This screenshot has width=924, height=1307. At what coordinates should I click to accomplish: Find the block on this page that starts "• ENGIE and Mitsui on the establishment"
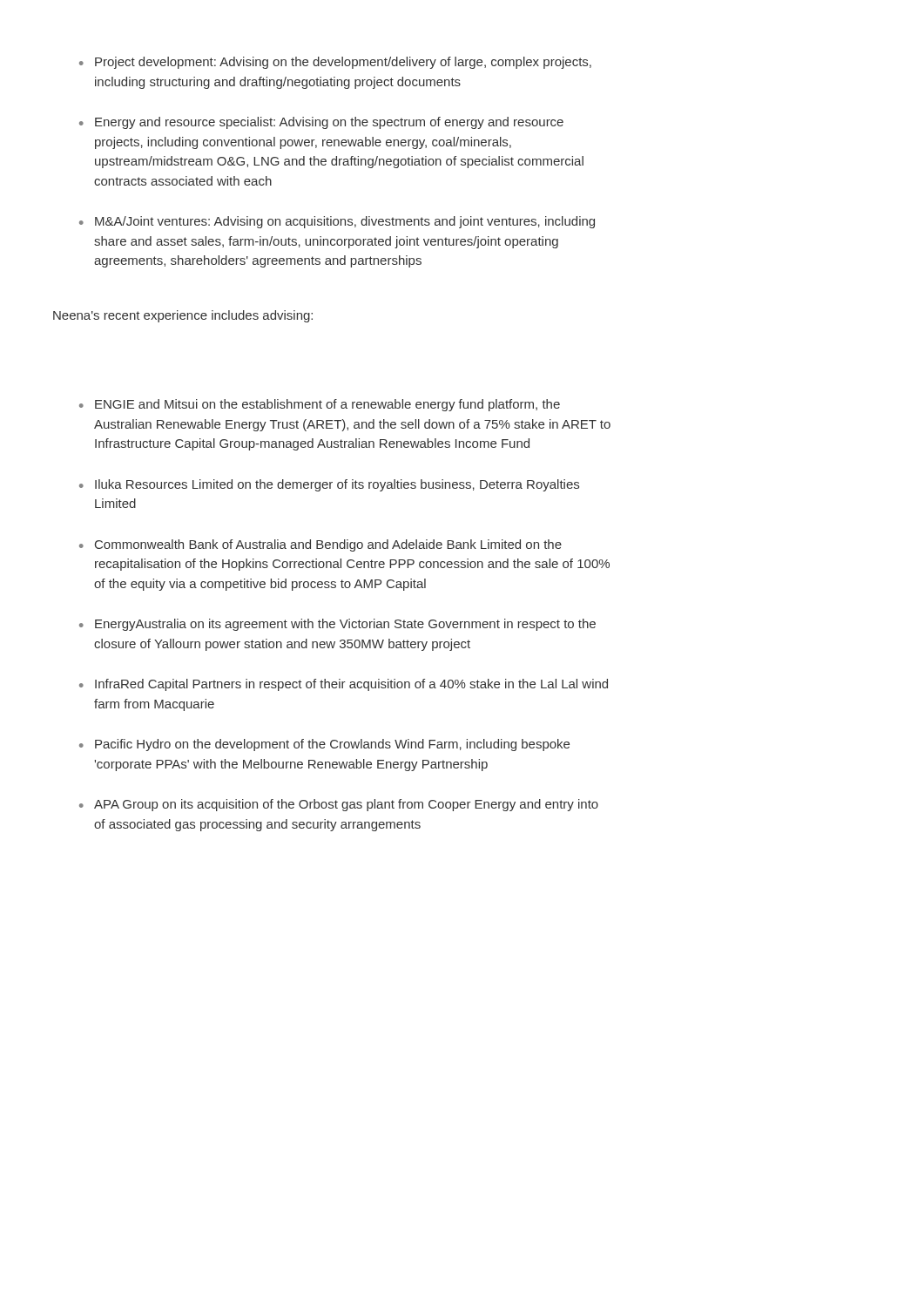click(345, 424)
